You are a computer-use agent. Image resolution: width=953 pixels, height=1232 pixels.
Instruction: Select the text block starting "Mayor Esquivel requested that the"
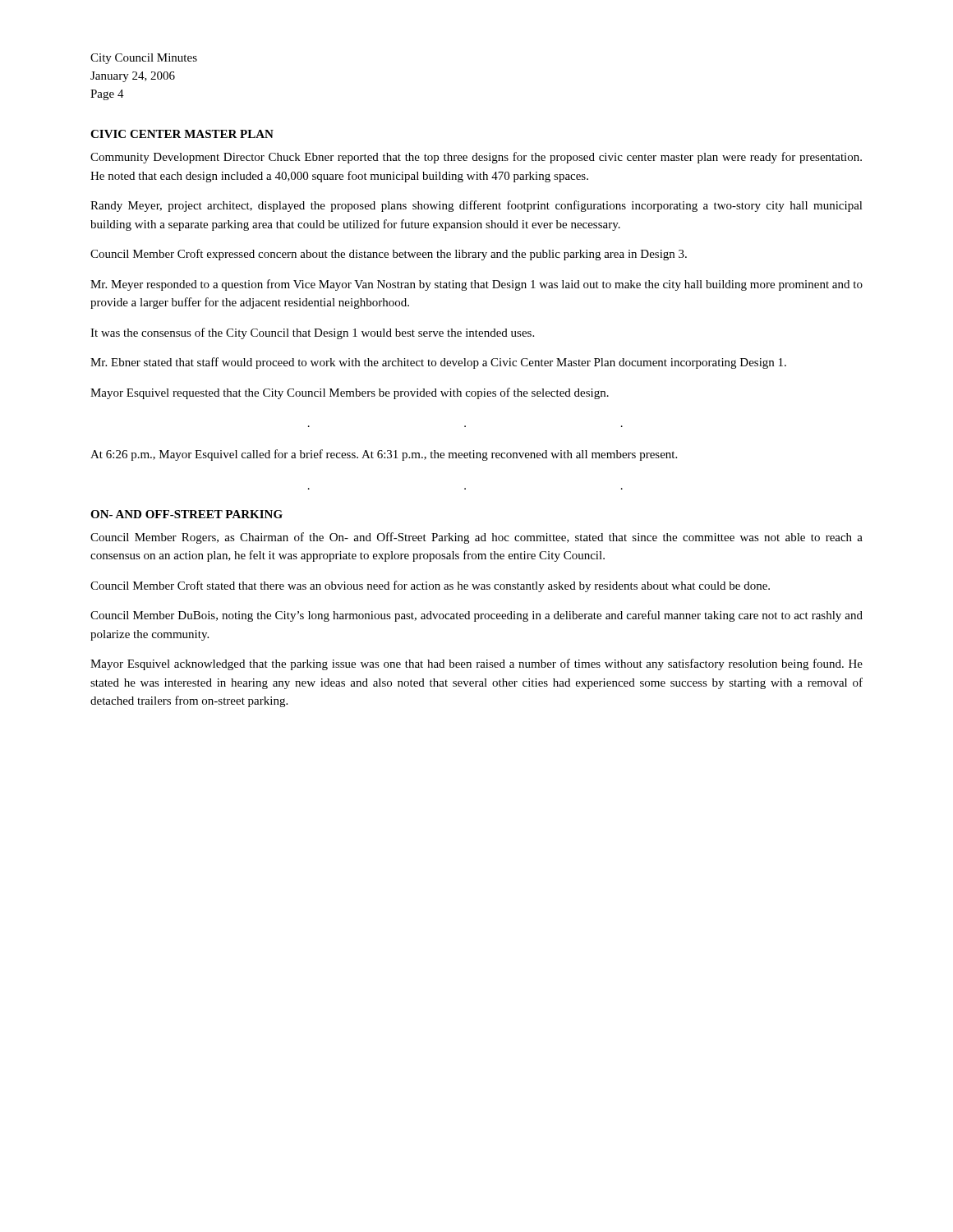(350, 392)
